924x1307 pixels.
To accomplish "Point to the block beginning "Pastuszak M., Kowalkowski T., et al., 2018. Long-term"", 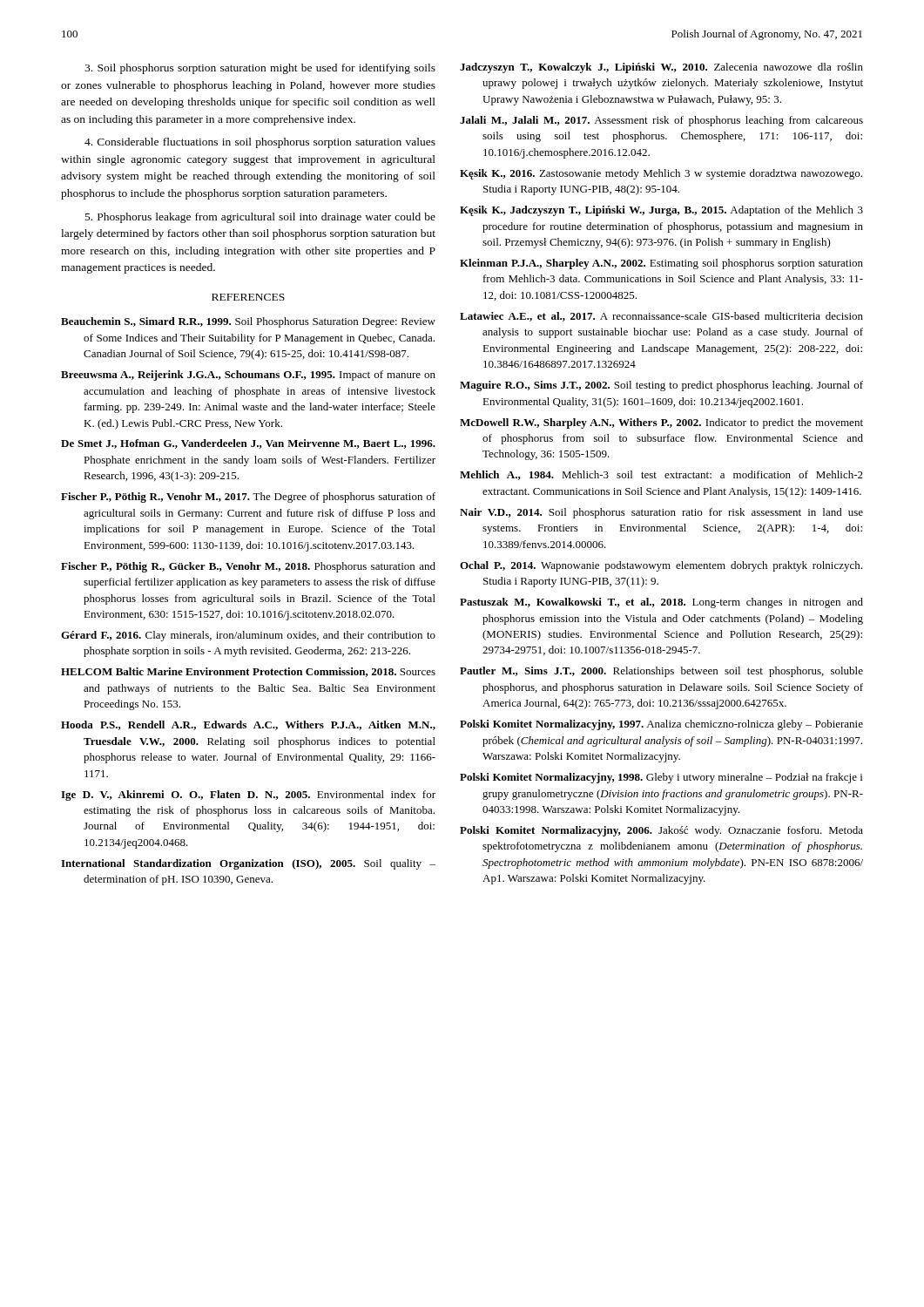I will (661, 626).
